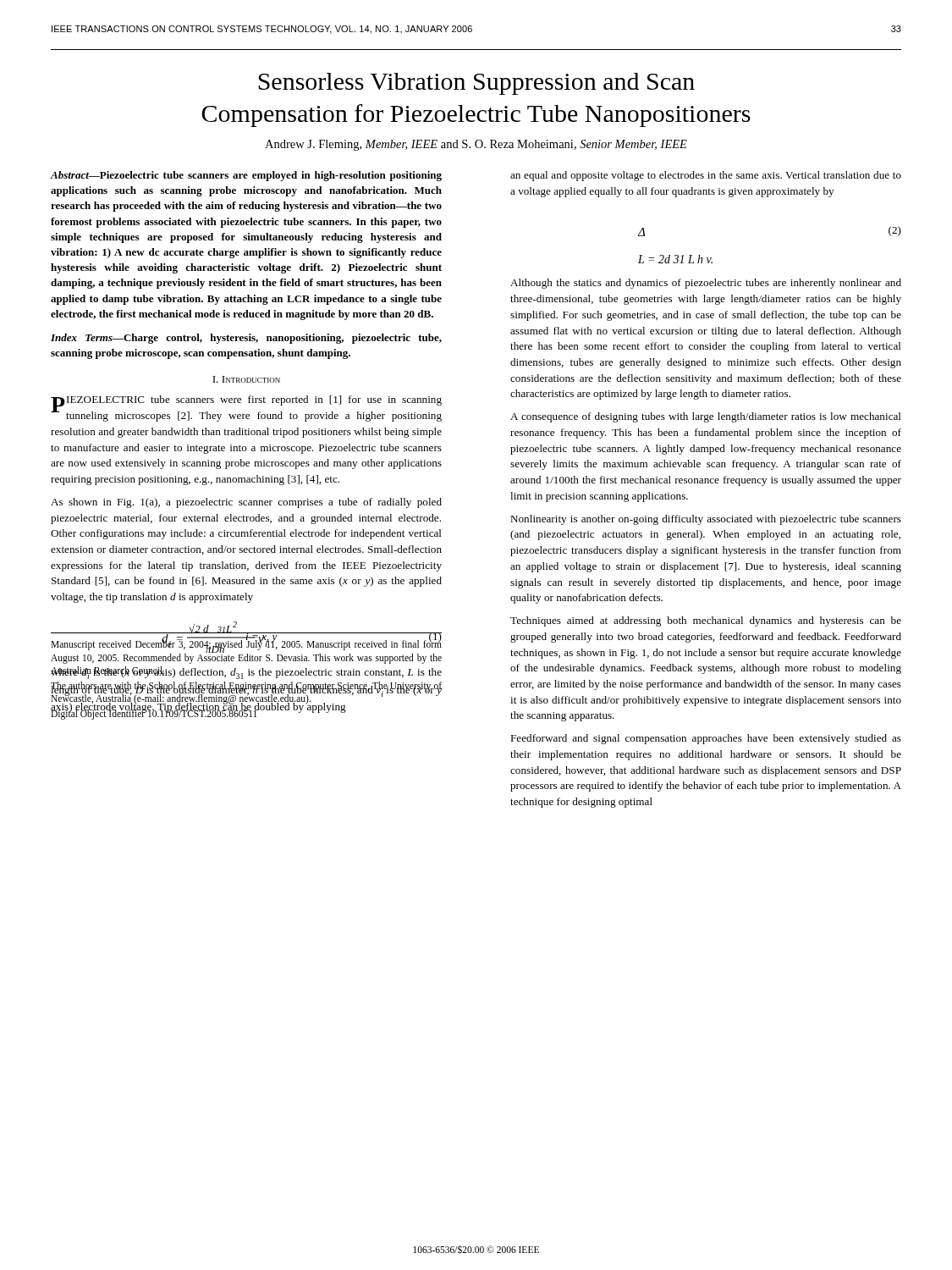
Task: Select the title containing "Sensorless Vibration Suppression and ScanCompensation for Piezoelectric"
Action: [x=476, y=97]
